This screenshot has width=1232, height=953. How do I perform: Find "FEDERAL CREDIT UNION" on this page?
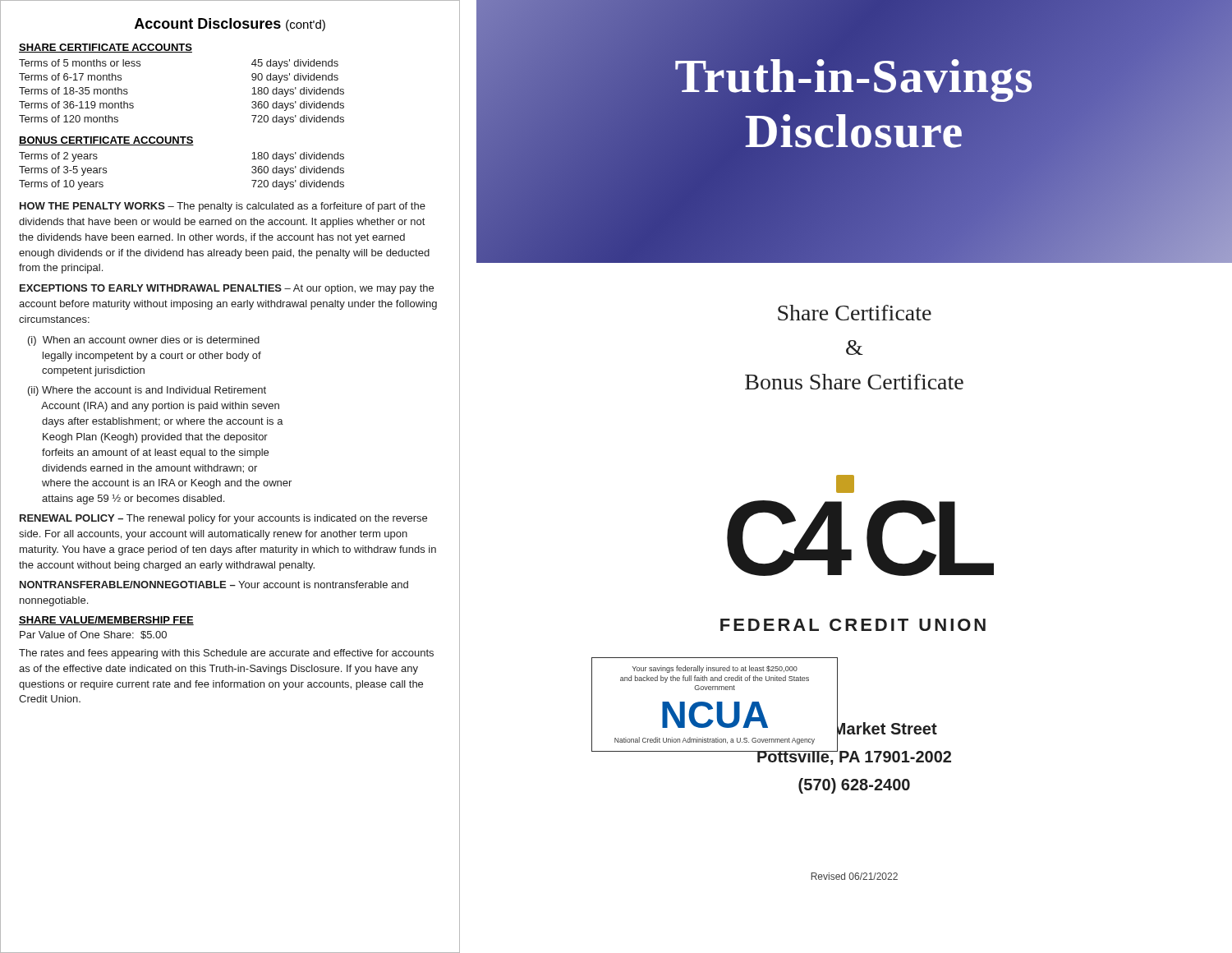coord(854,625)
